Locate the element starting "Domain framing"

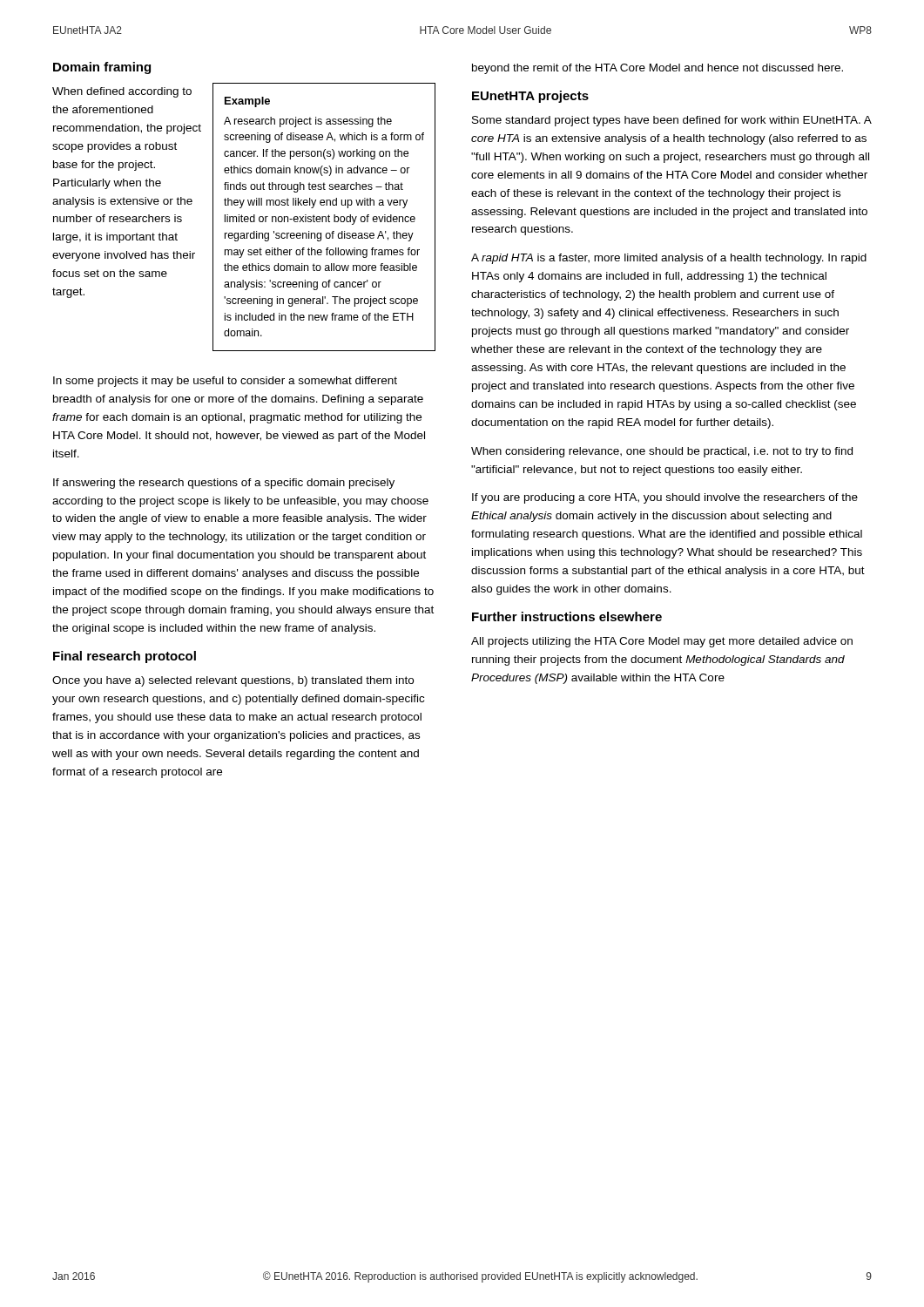102,67
